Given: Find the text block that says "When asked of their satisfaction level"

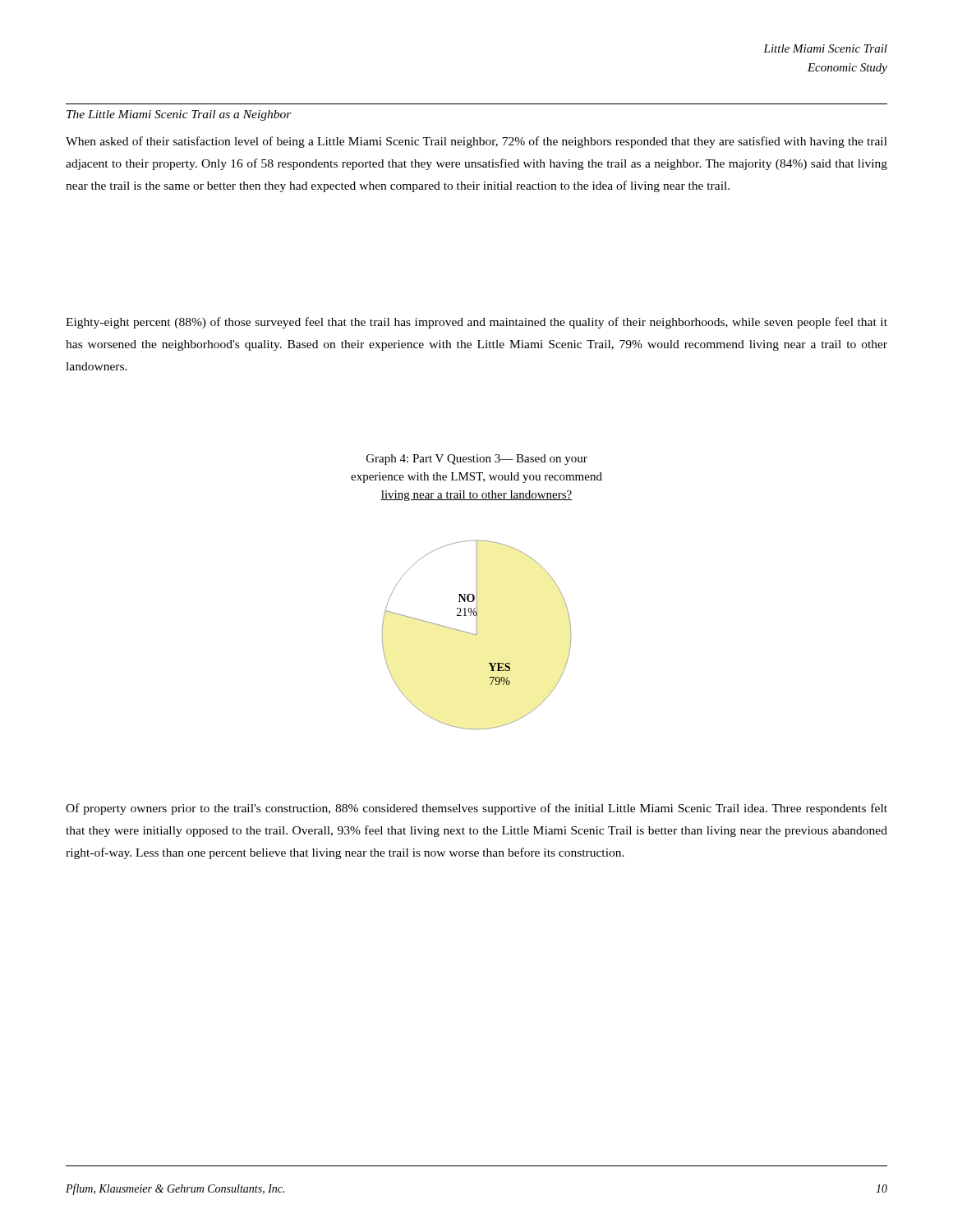Looking at the screenshot, I should (x=476, y=163).
